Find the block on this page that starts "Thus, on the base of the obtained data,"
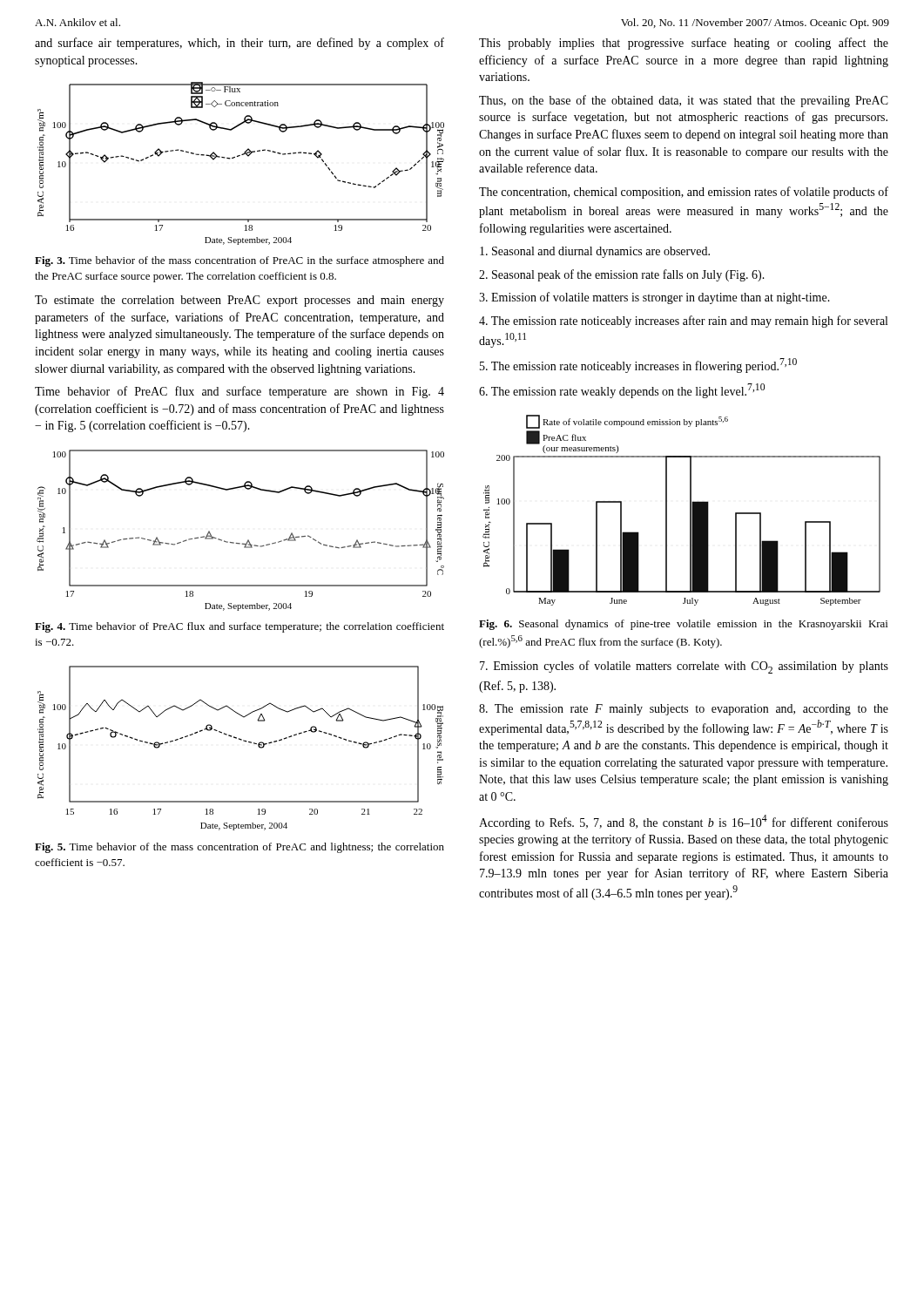The height and width of the screenshot is (1307, 924). [x=684, y=135]
